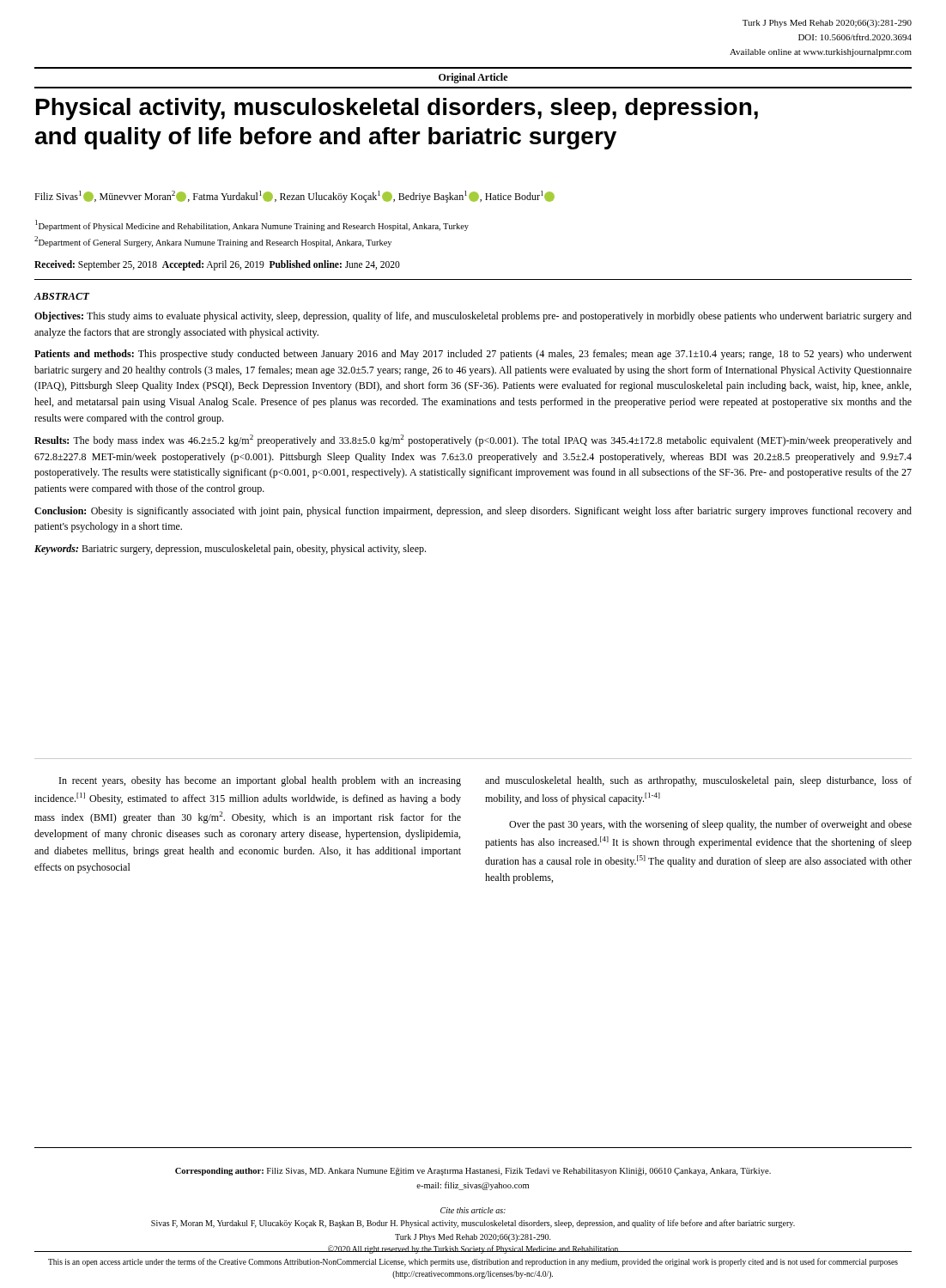Locate the block of text that opens with "Corresponding author: Filiz Sivas, MD. Ankara"
Viewport: 946px width, 1288px height.
tap(473, 1178)
